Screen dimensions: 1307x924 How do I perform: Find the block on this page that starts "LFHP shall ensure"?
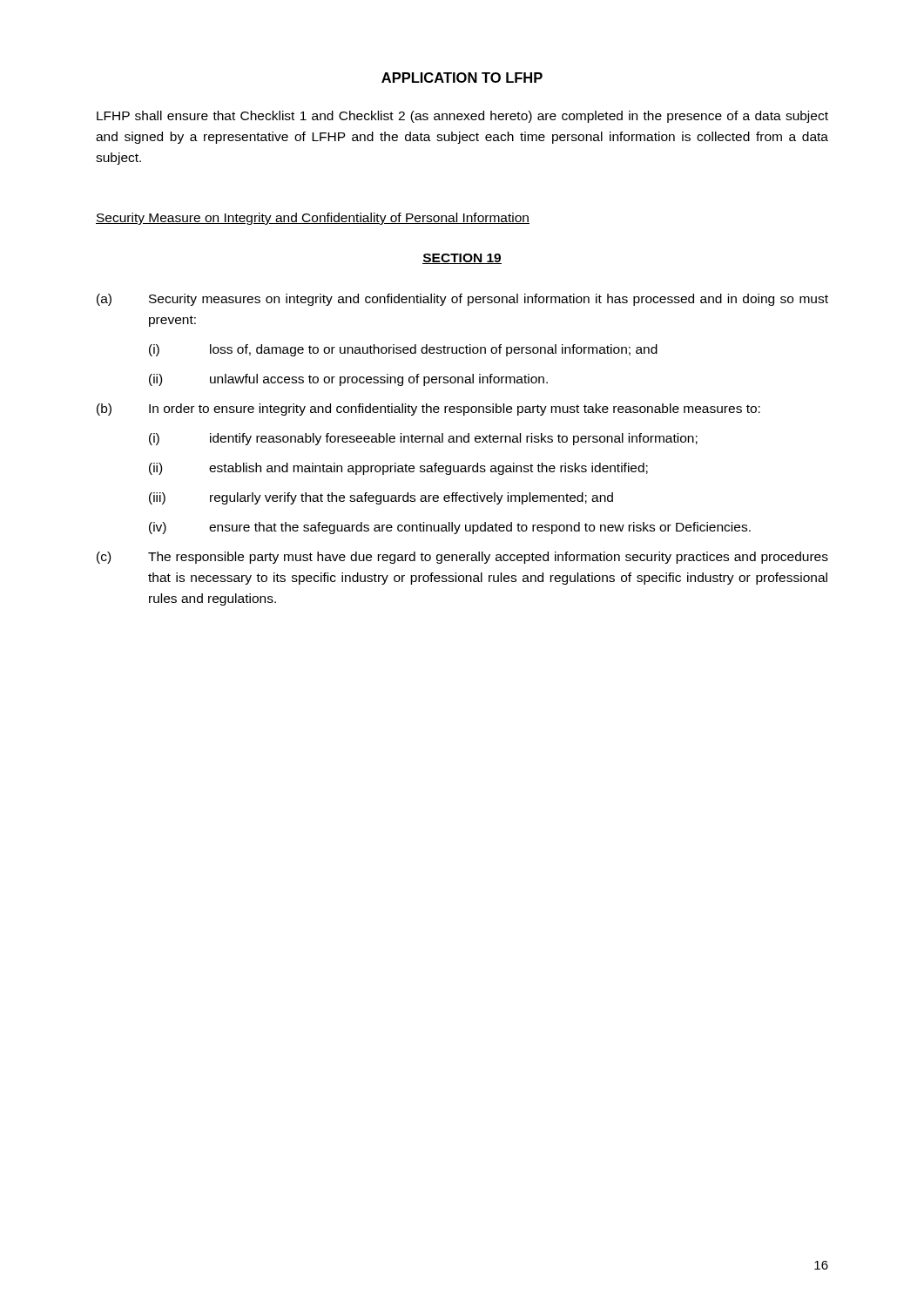point(462,136)
